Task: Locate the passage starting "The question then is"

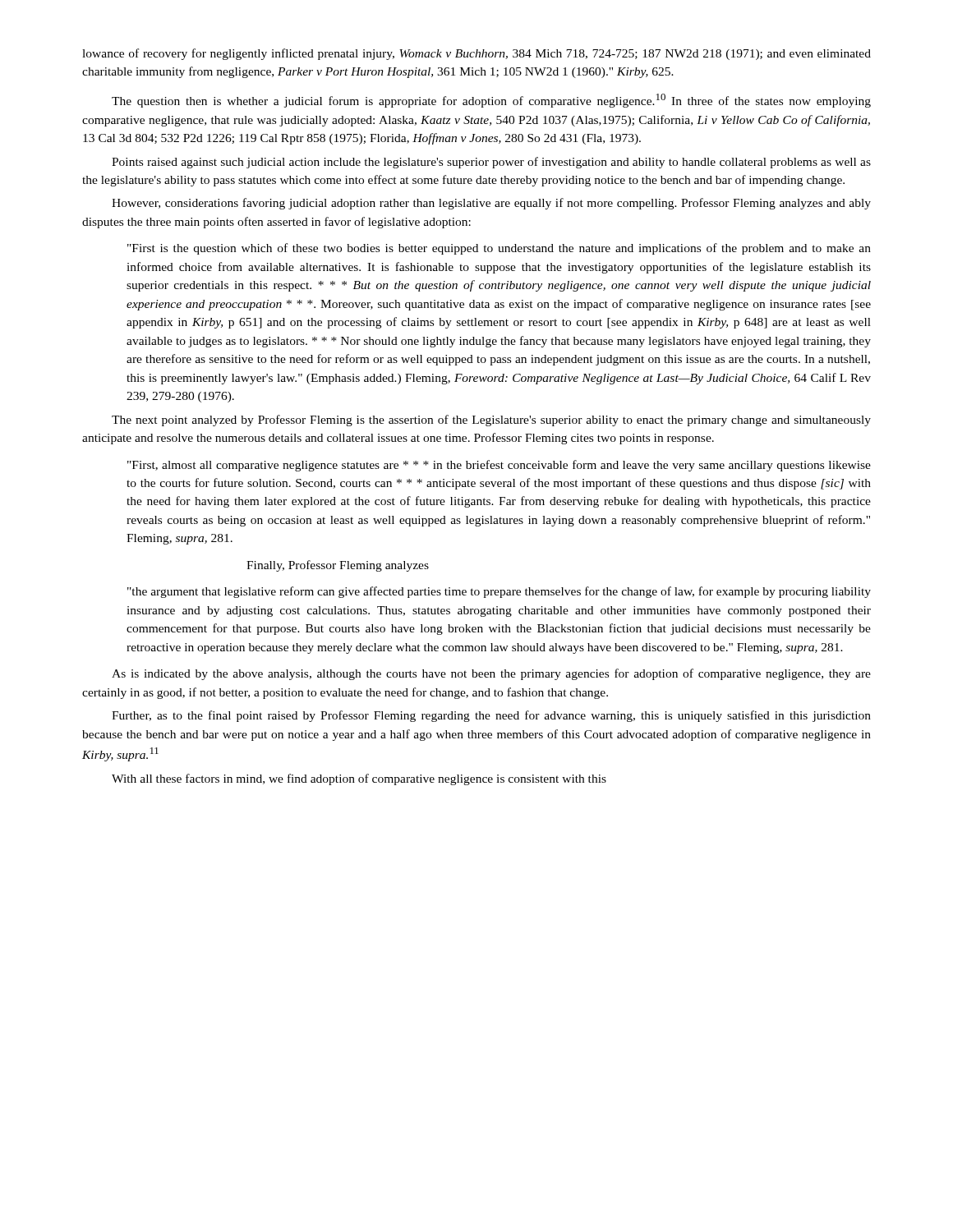Action: [x=476, y=118]
